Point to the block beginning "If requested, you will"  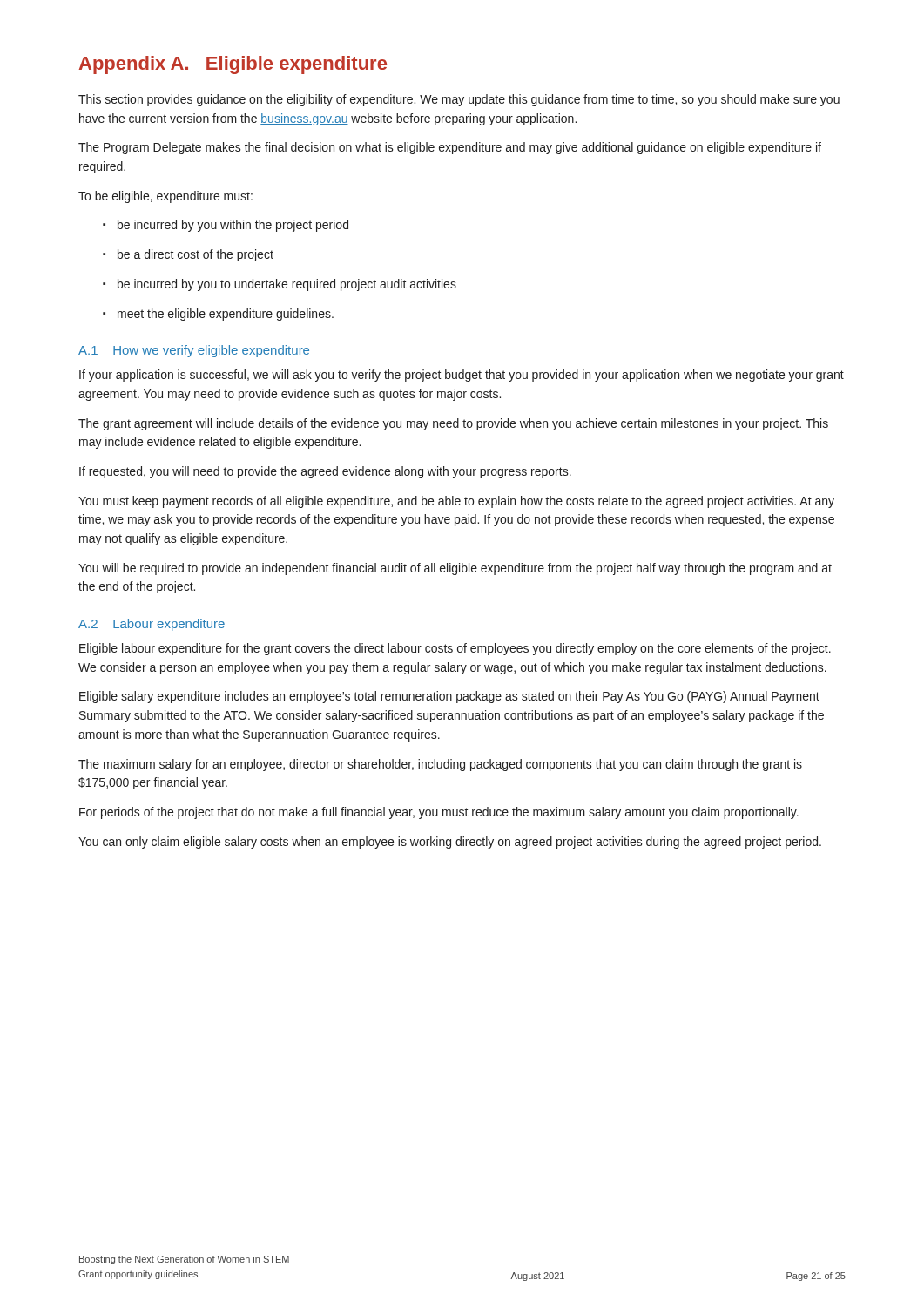pyautogui.click(x=462, y=472)
